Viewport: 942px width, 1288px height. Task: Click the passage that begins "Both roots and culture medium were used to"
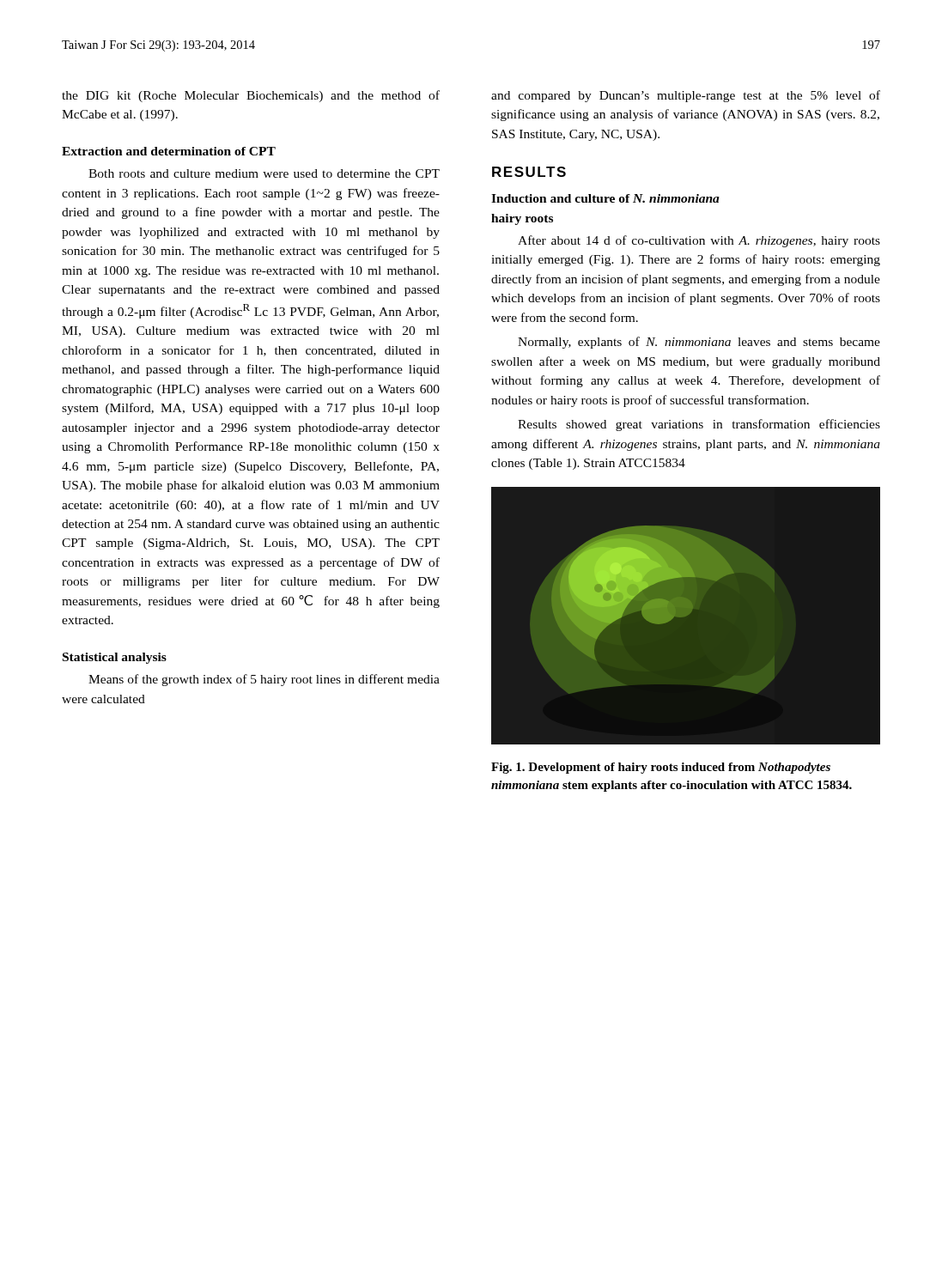pos(251,397)
